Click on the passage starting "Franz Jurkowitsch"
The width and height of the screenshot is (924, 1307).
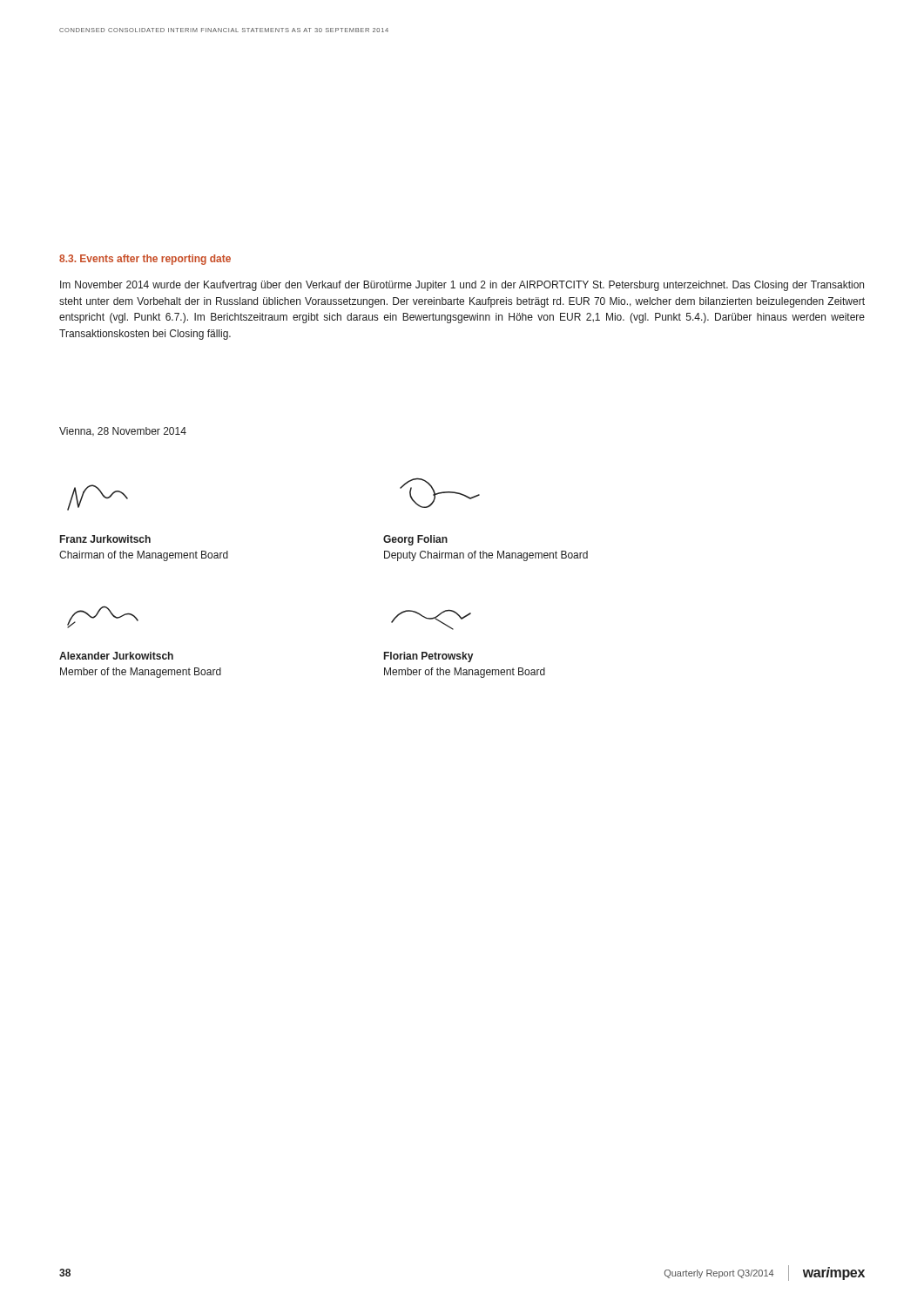(x=105, y=539)
